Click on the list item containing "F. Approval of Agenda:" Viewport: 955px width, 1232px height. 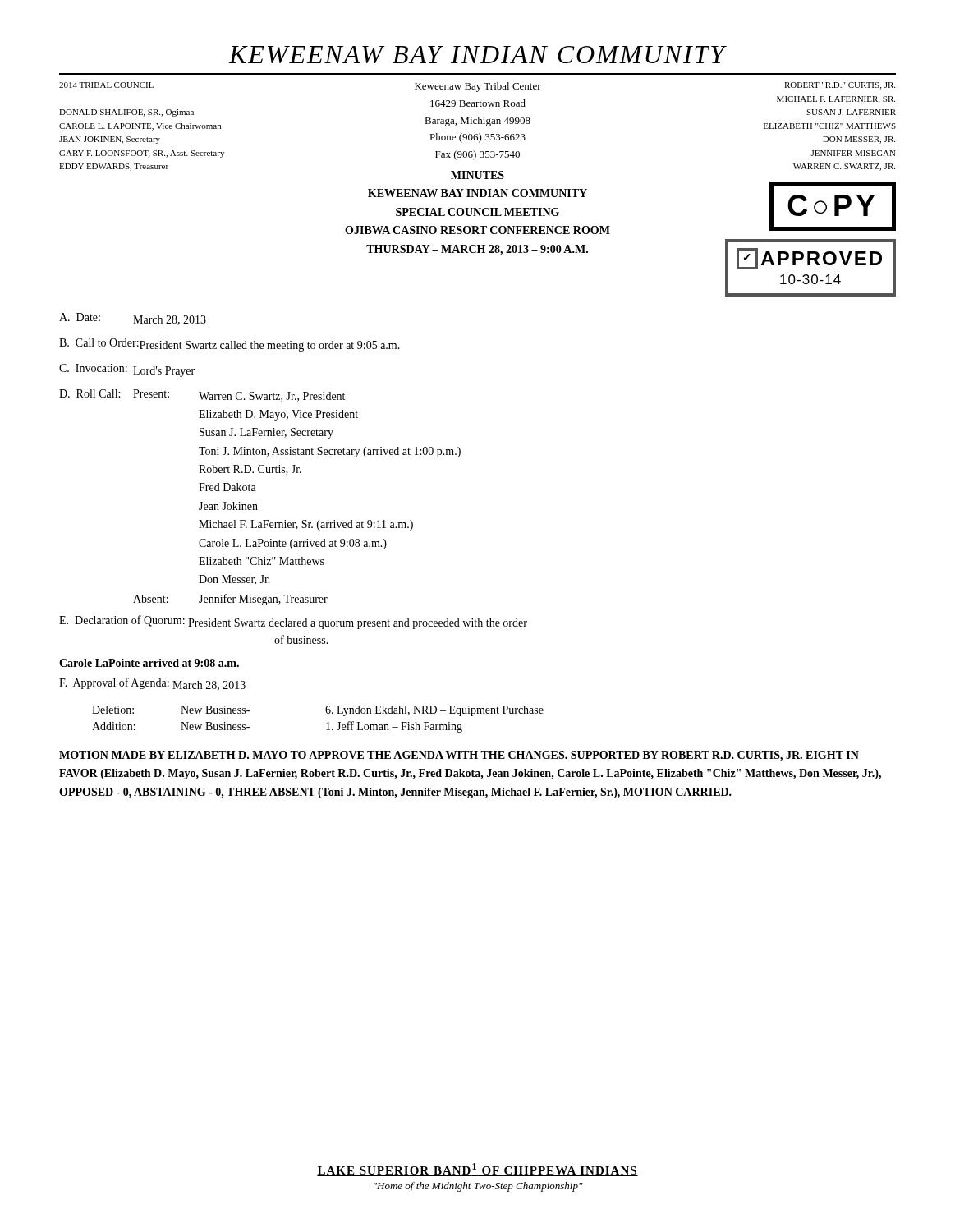pos(152,684)
